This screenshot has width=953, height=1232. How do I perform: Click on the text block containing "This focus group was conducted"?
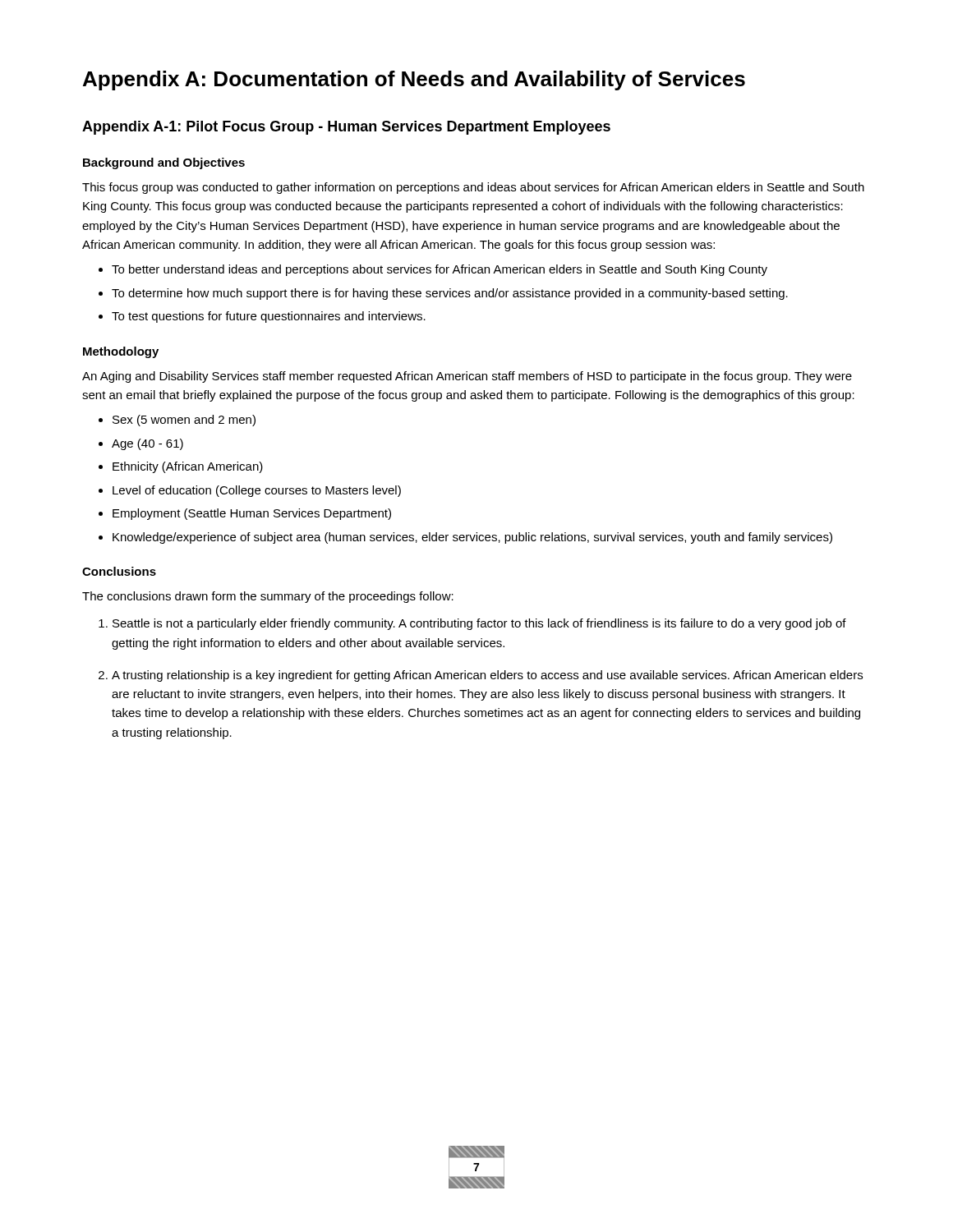point(473,215)
